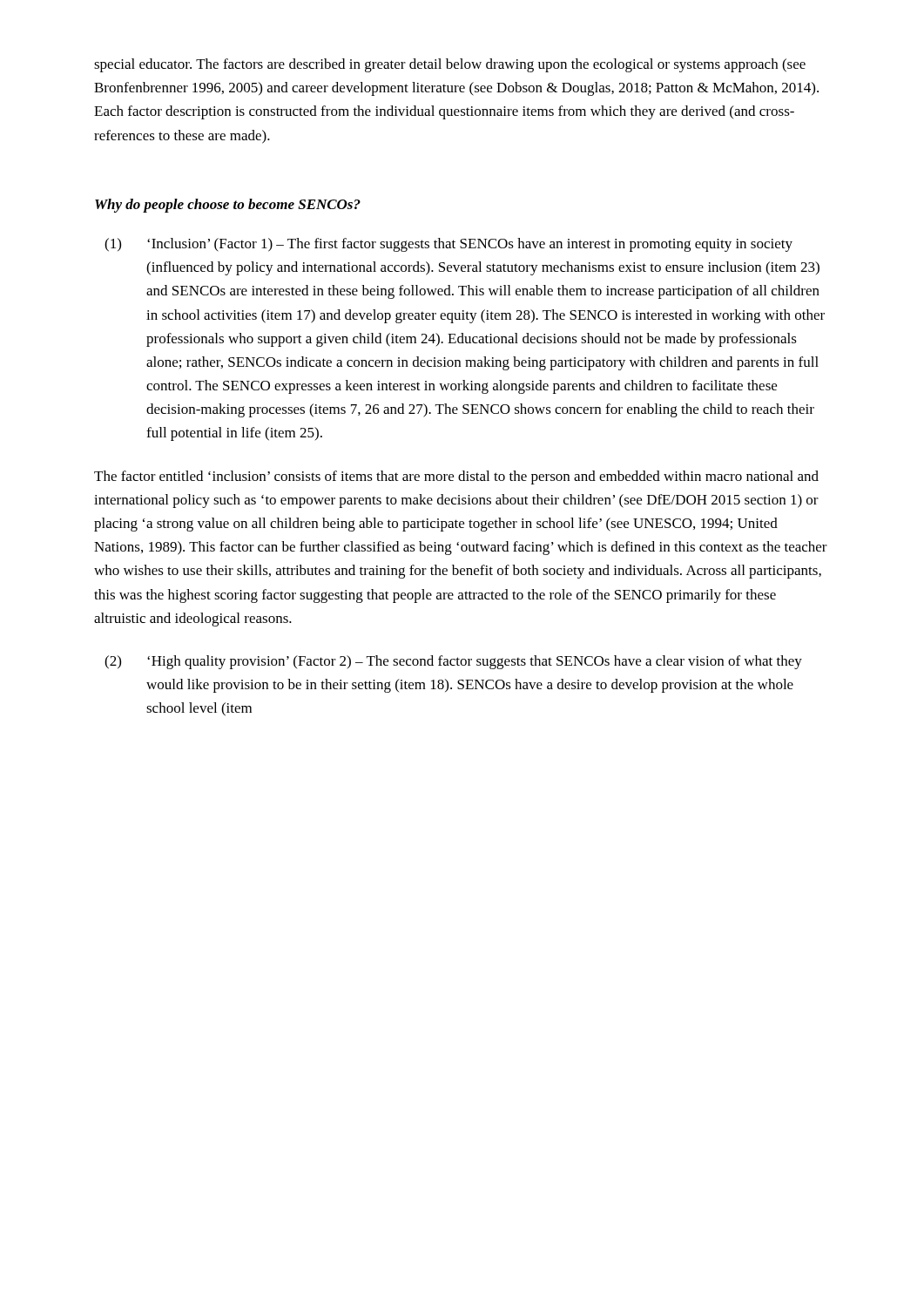Point to the passage starting "The factor entitled ‘inclusion’ consists"

pos(461,547)
